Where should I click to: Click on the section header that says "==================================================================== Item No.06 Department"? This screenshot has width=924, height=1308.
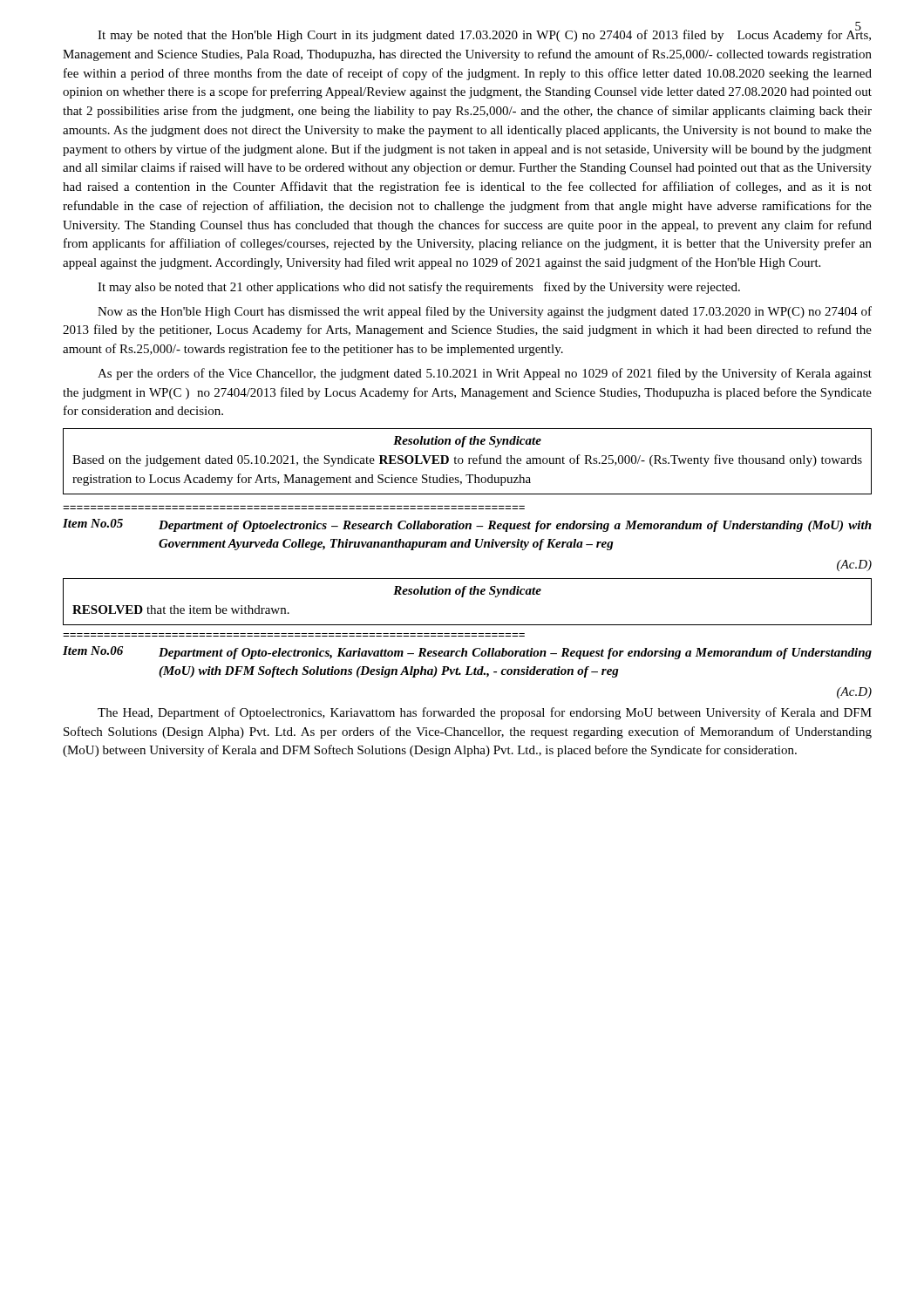pyautogui.click(x=467, y=655)
